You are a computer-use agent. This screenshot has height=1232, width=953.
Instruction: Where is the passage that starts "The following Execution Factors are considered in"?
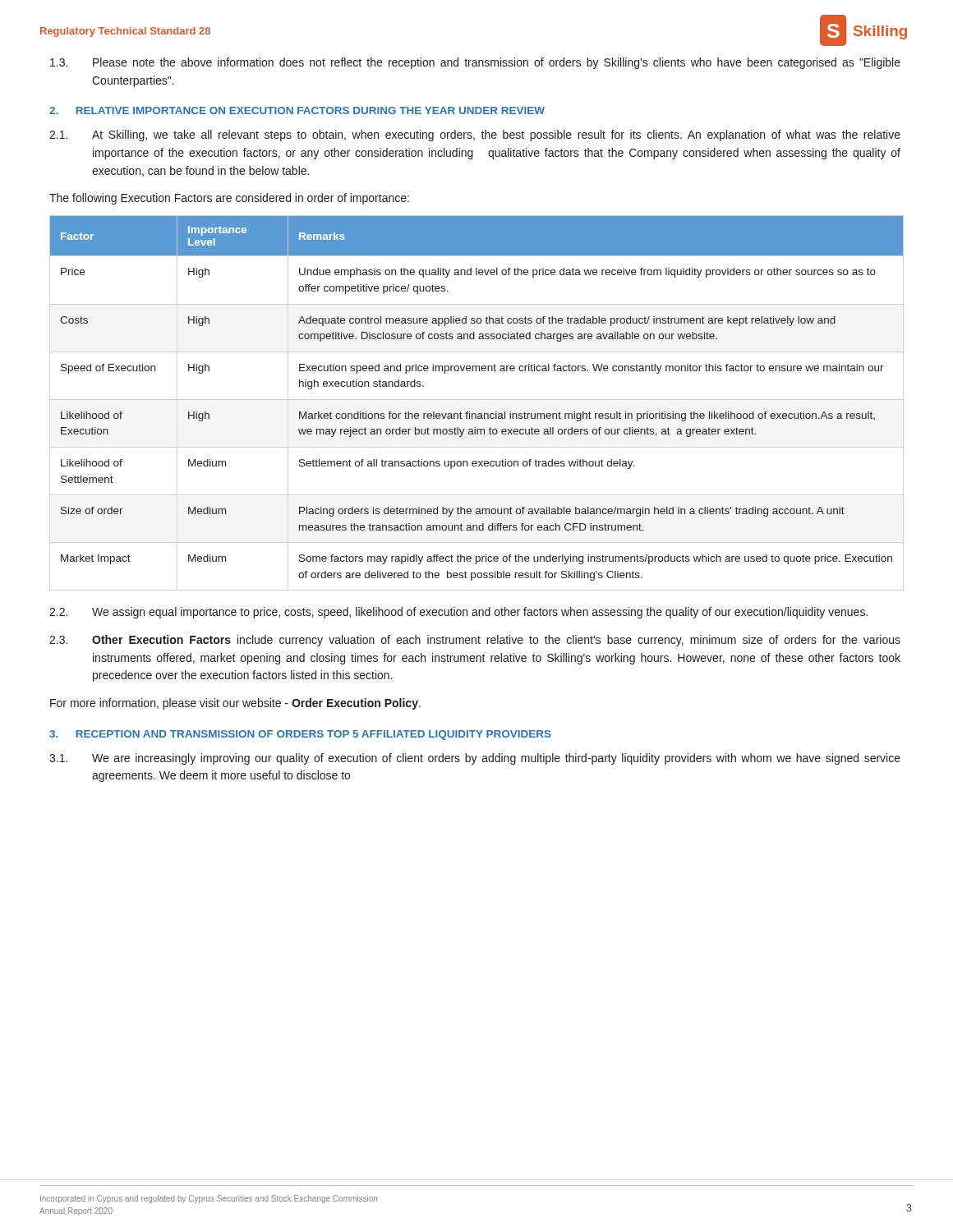click(x=230, y=198)
